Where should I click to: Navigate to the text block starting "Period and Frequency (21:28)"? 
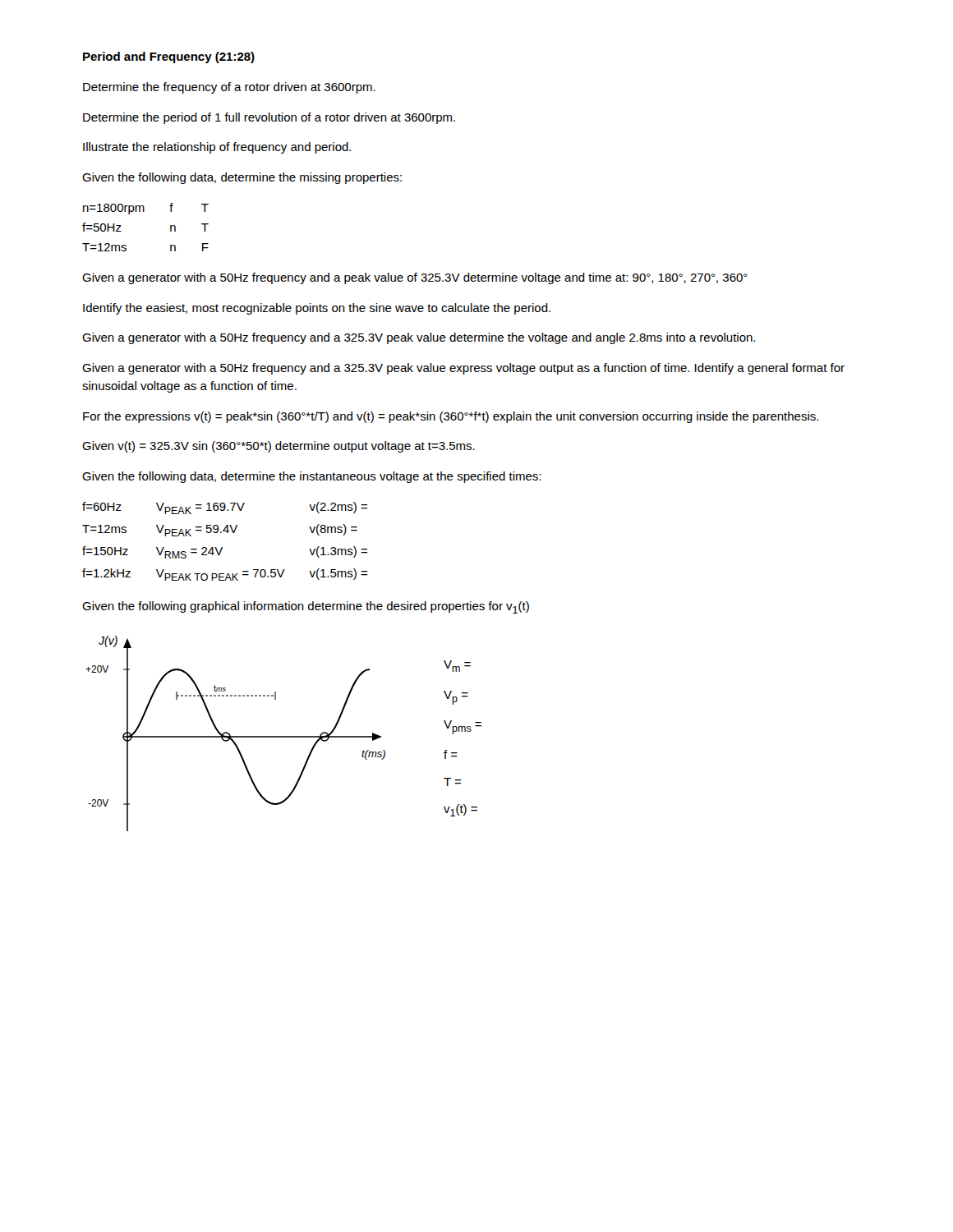coord(168,56)
